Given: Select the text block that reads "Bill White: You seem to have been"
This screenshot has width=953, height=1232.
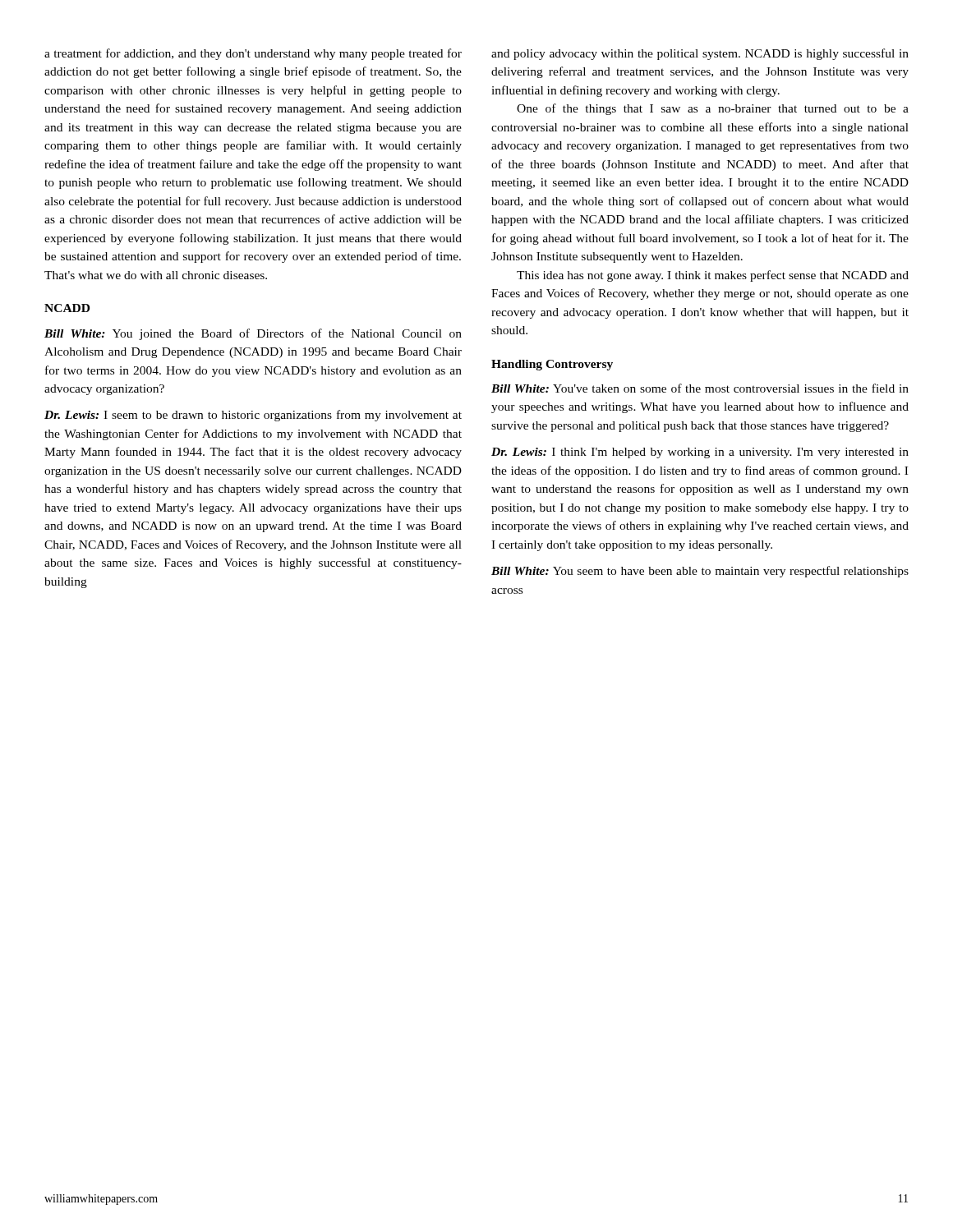Looking at the screenshot, I should (x=700, y=580).
